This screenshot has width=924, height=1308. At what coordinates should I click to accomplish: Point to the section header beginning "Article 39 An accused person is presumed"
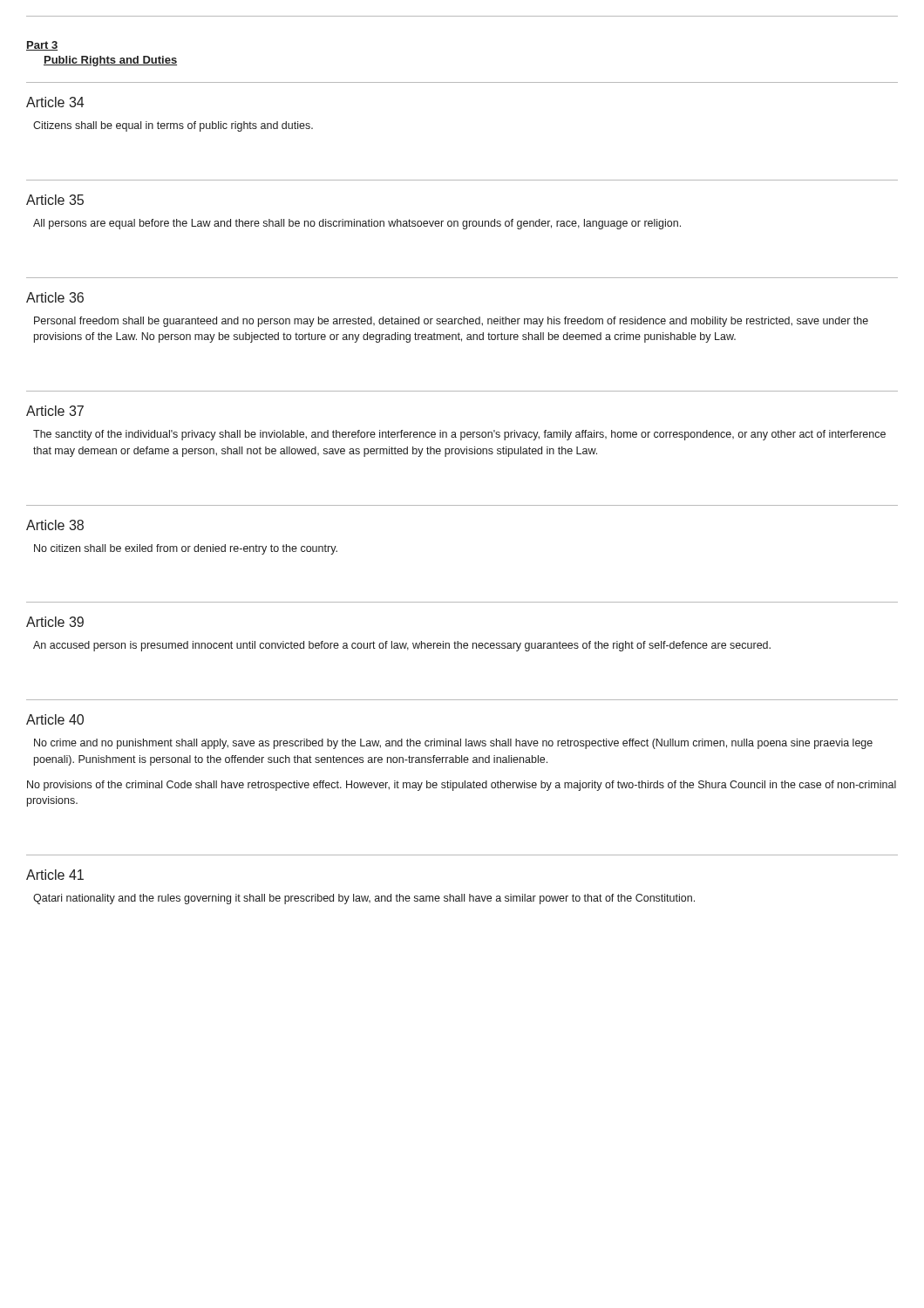click(462, 635)
